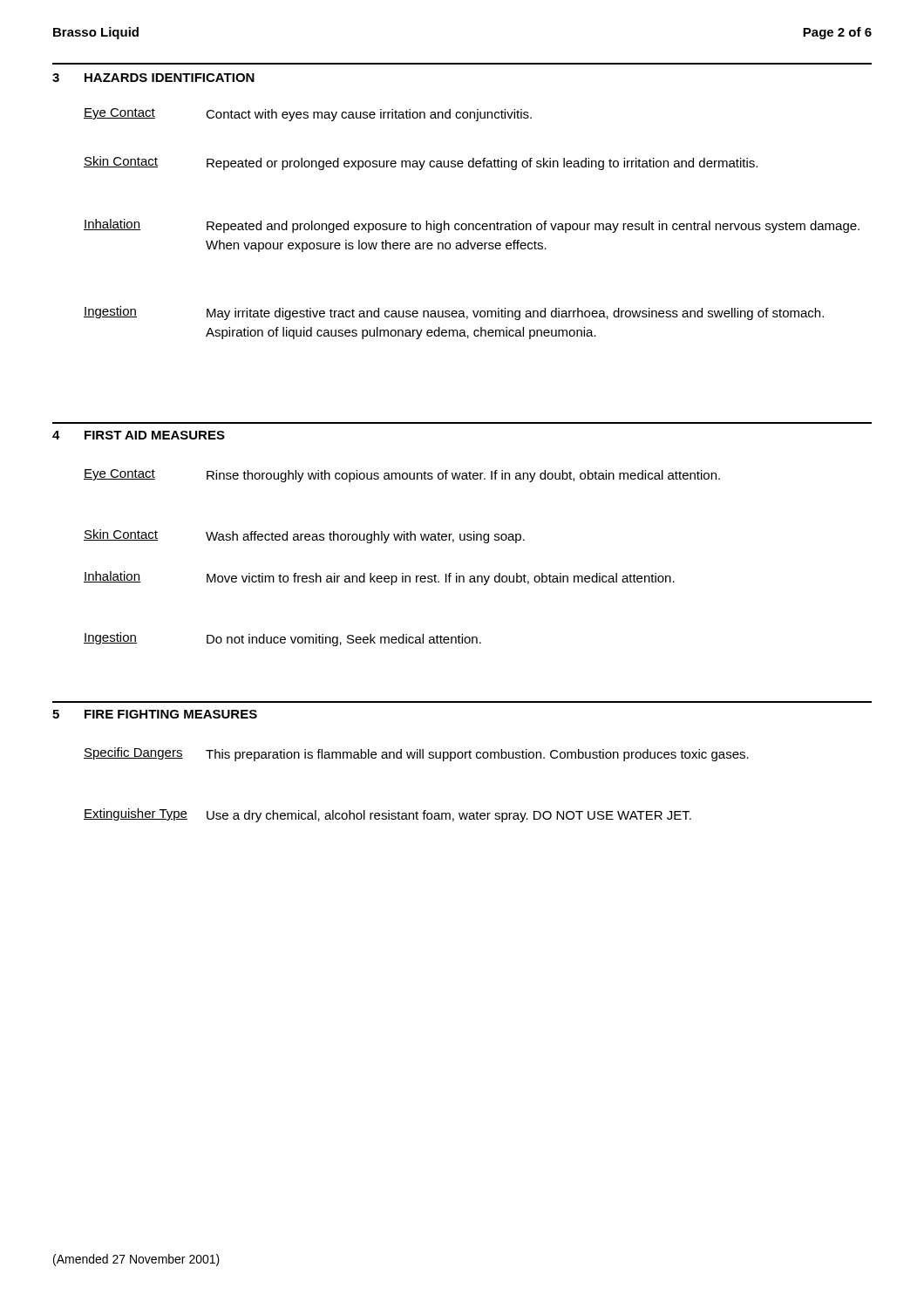The width and height of the screenshot is (924, 1308).
Task: Locate the list item with the text "Skin Contact Repeated"
Action: coord(462,163)
